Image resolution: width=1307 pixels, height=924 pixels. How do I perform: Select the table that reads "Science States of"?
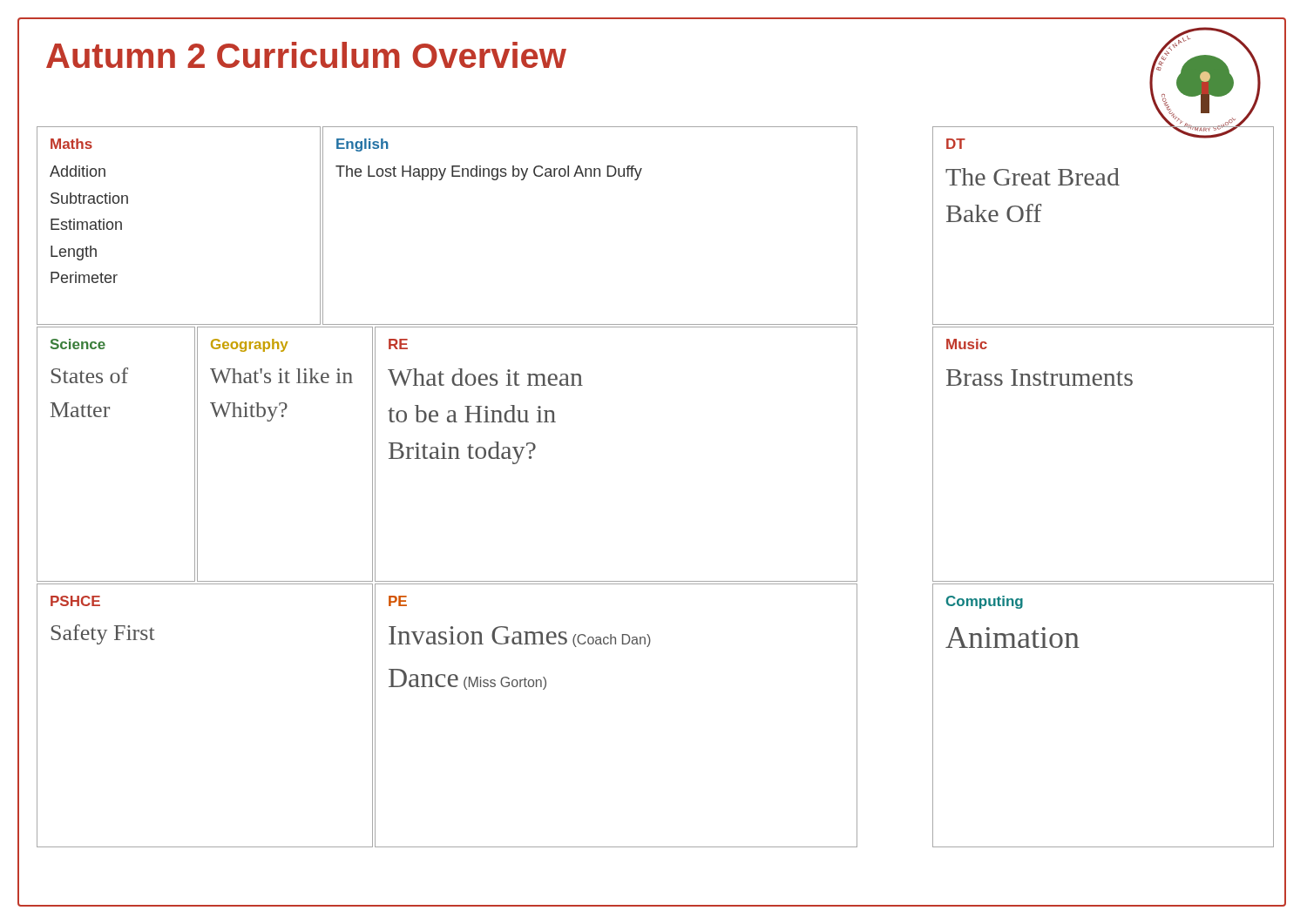click(x=116, y=454)
